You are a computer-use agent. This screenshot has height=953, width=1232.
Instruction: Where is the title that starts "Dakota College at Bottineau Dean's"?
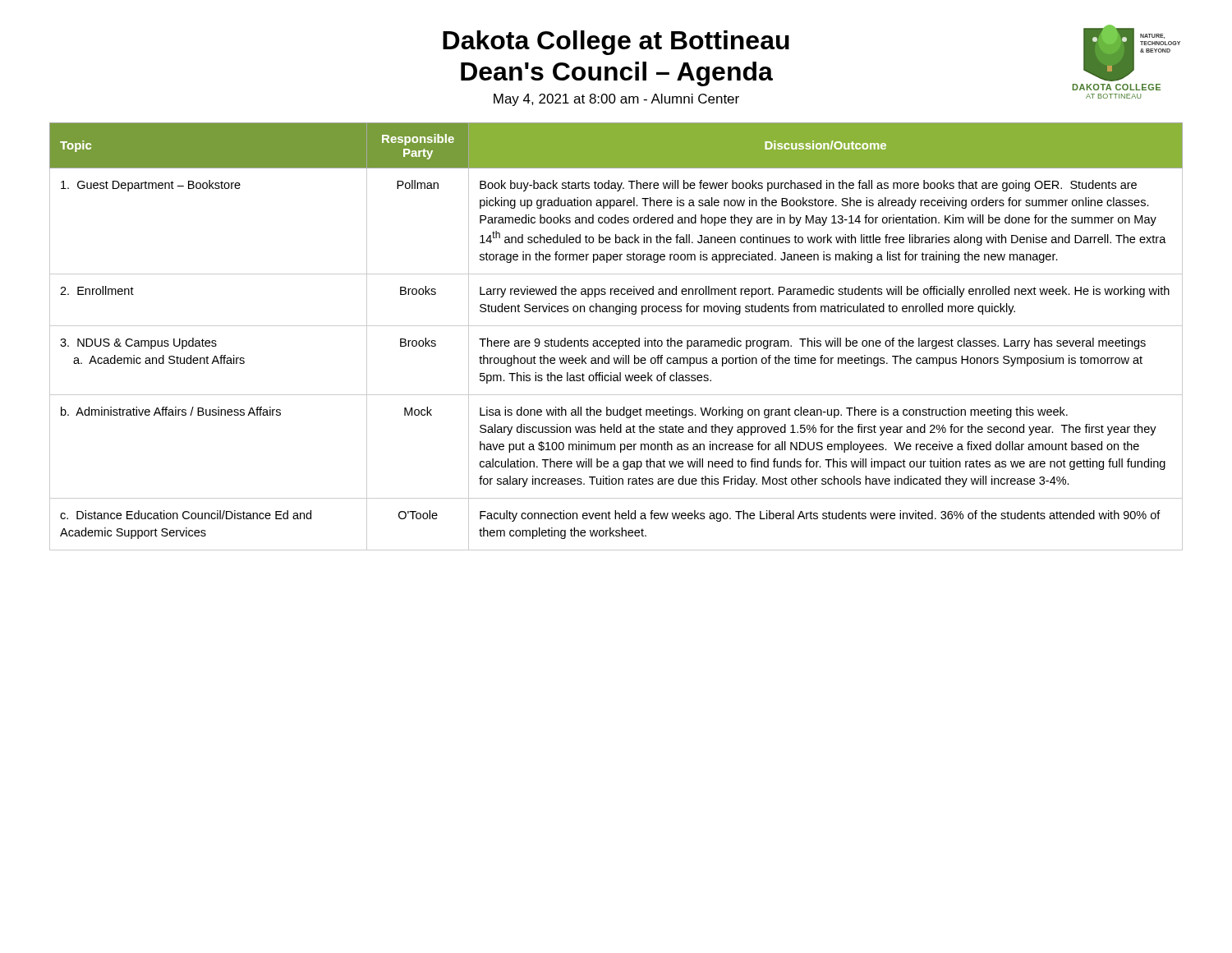[x=616, y=66]
